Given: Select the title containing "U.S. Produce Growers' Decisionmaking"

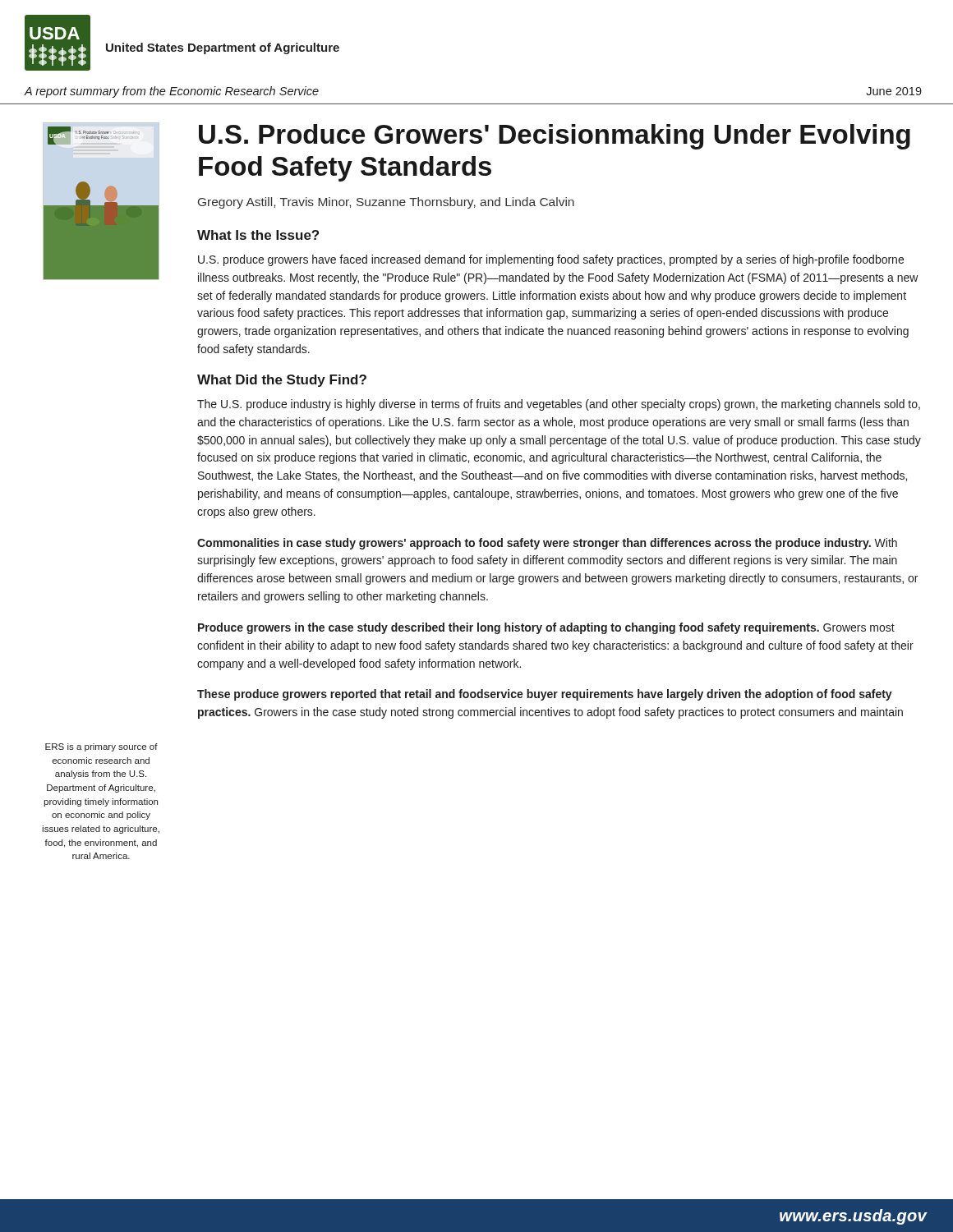Looking at the screenshot, I should 554,150.
